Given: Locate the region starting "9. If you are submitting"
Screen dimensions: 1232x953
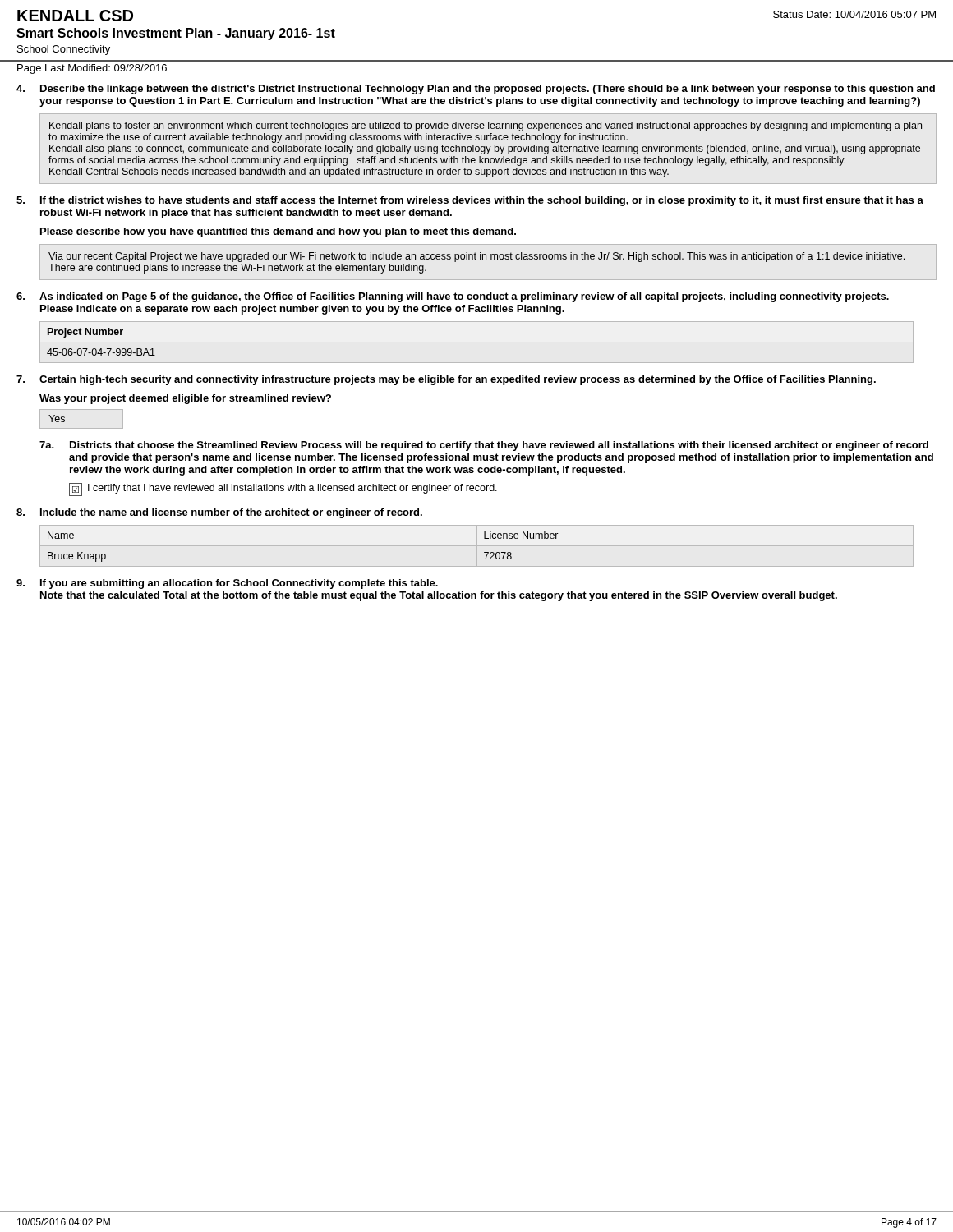Looking at the screenshot, I should point(476,589).
